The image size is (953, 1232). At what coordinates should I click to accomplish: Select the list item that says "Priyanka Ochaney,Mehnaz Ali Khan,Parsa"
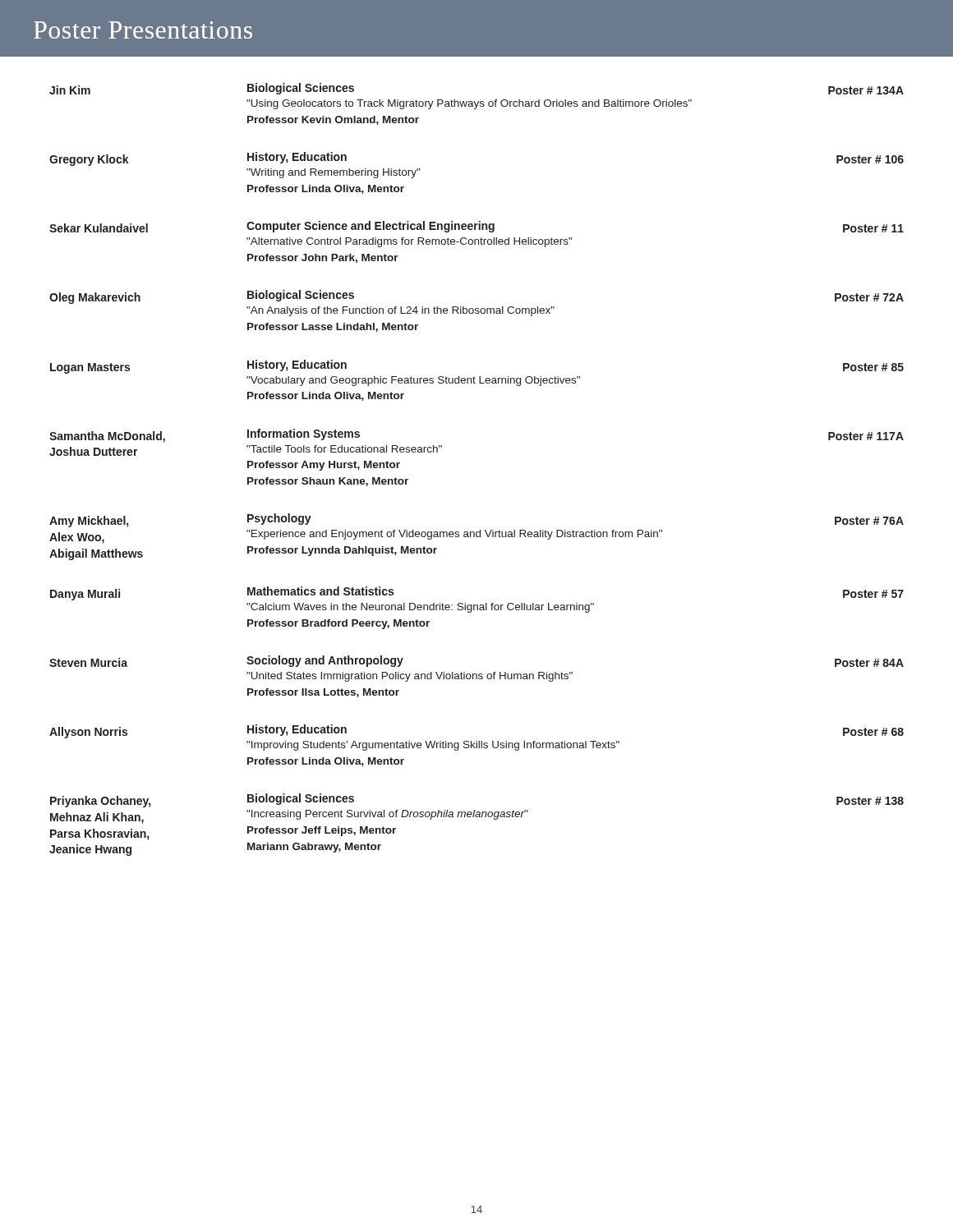(x=476, y=825)
